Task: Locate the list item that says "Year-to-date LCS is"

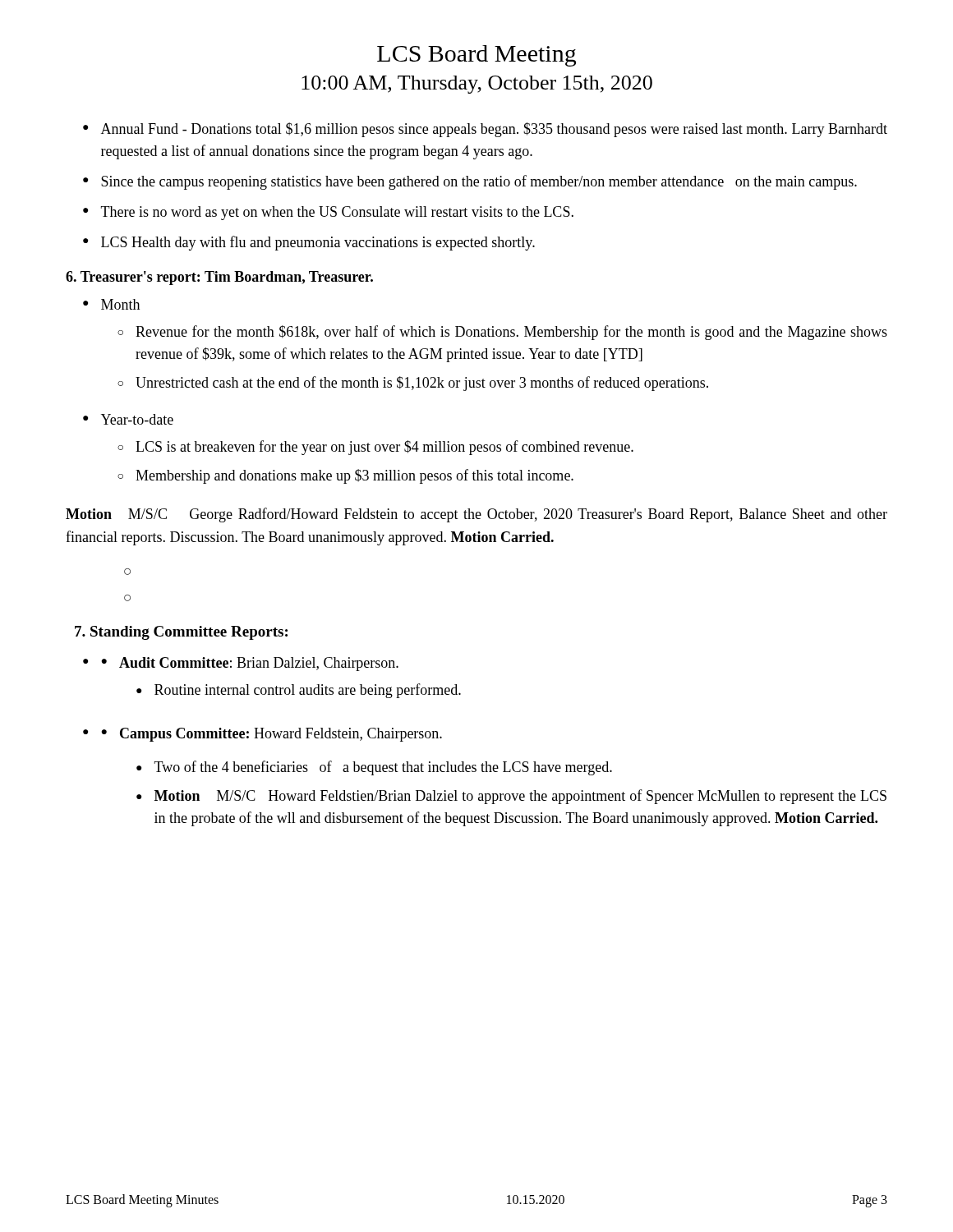Action: [x=494, y=451]
